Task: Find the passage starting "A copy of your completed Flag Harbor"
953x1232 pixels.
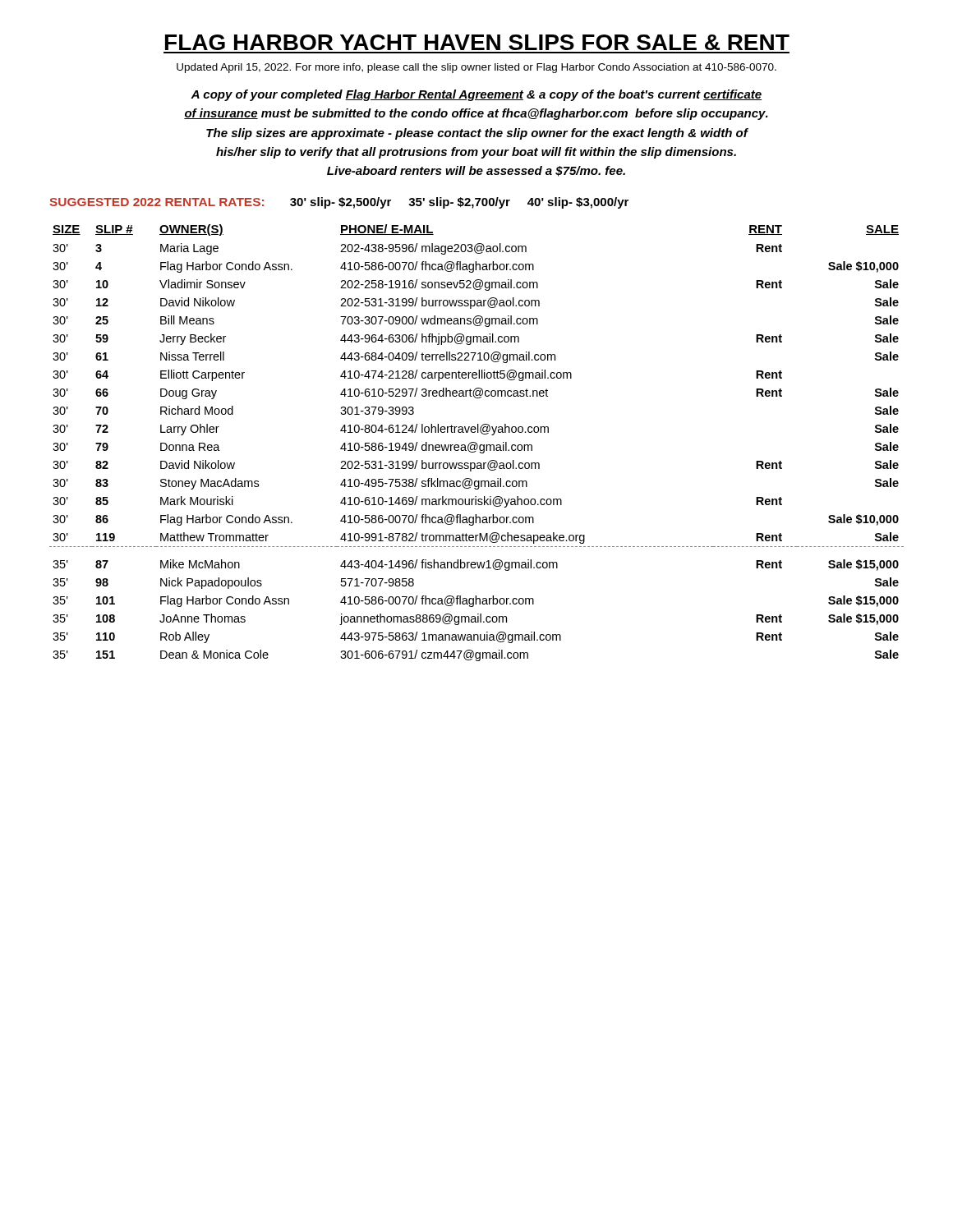Action: point(476,132)
